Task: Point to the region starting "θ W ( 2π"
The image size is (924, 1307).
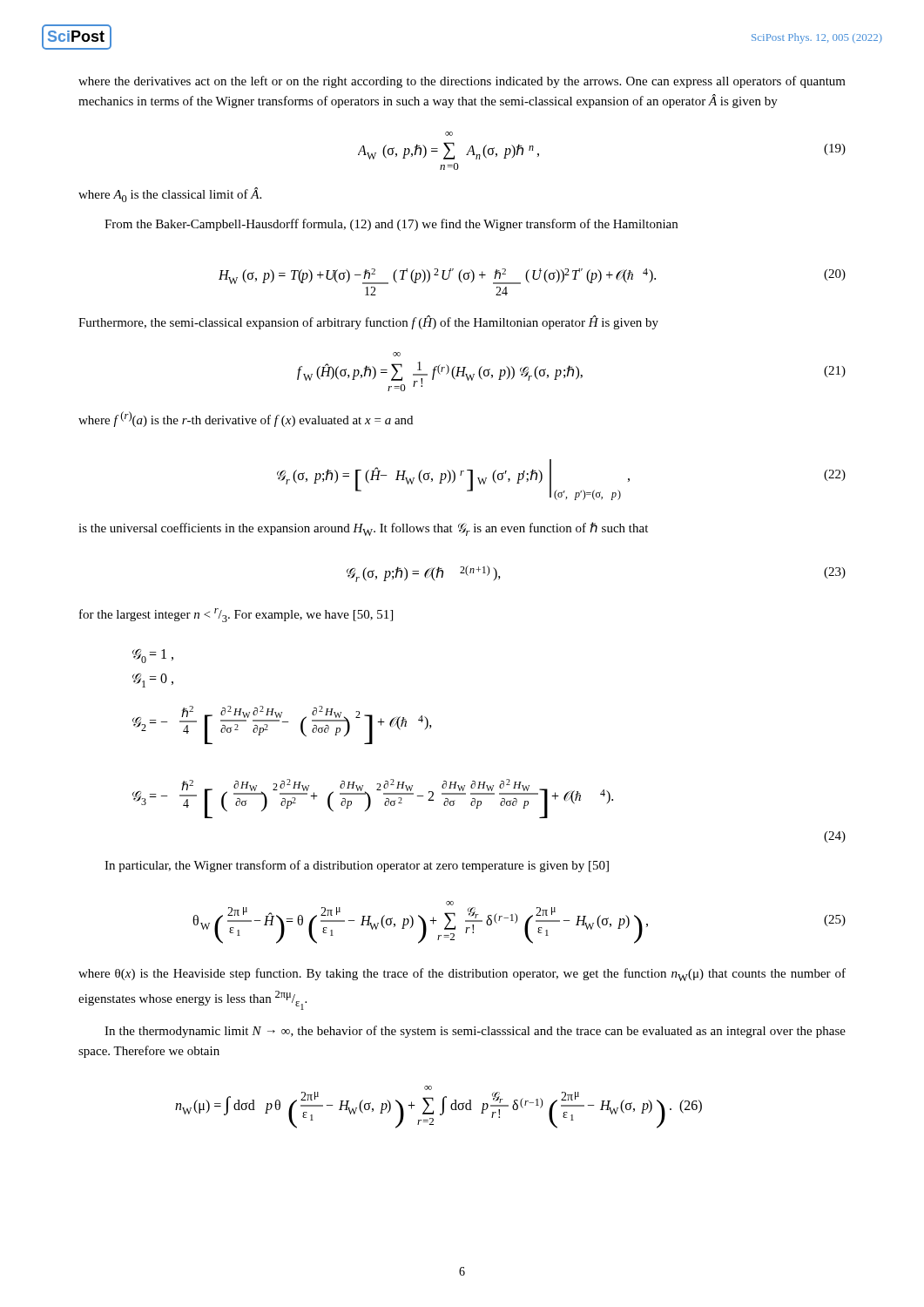Action: click(519, 920)
